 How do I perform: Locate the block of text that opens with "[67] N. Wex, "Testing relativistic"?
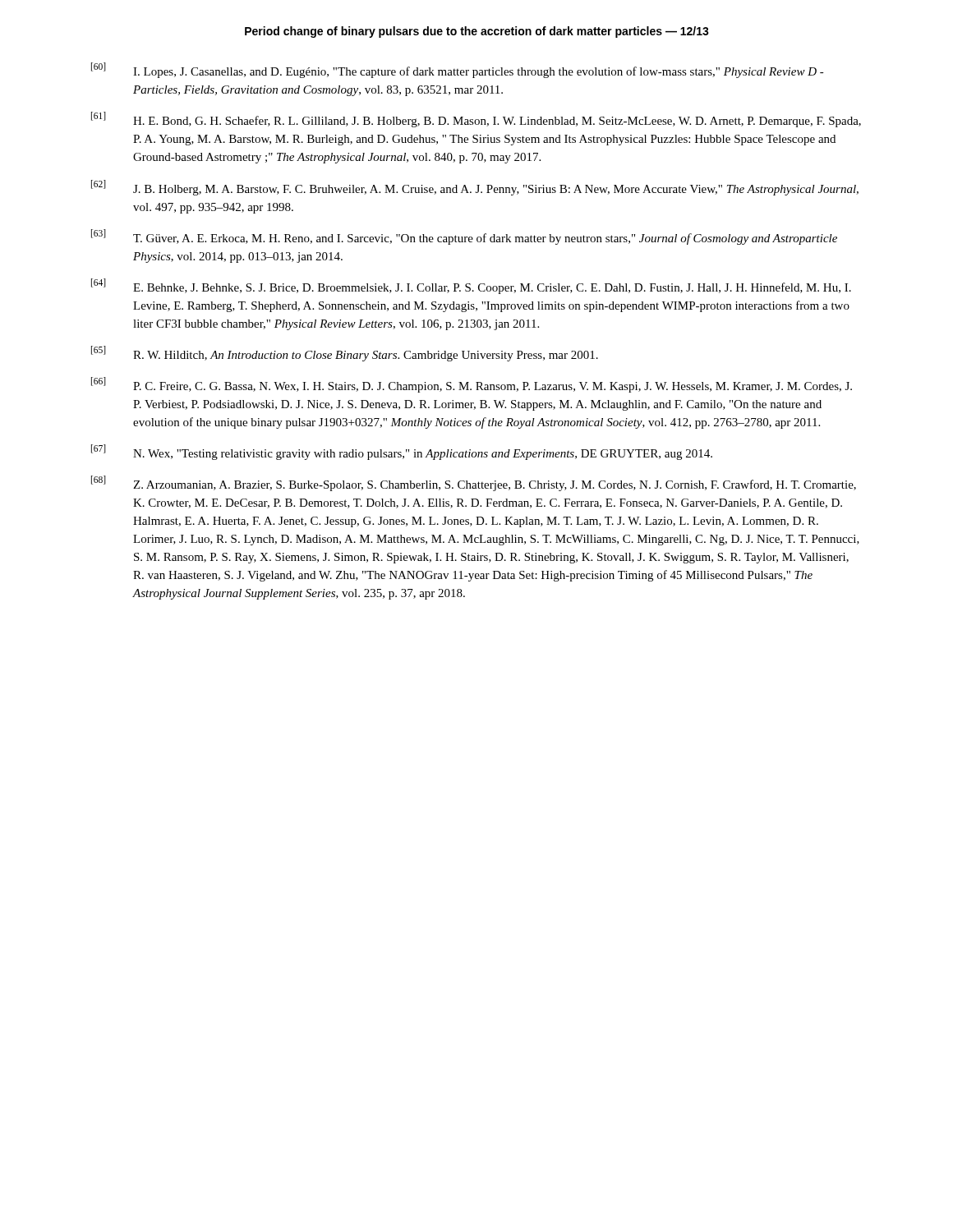pos(476,453)
